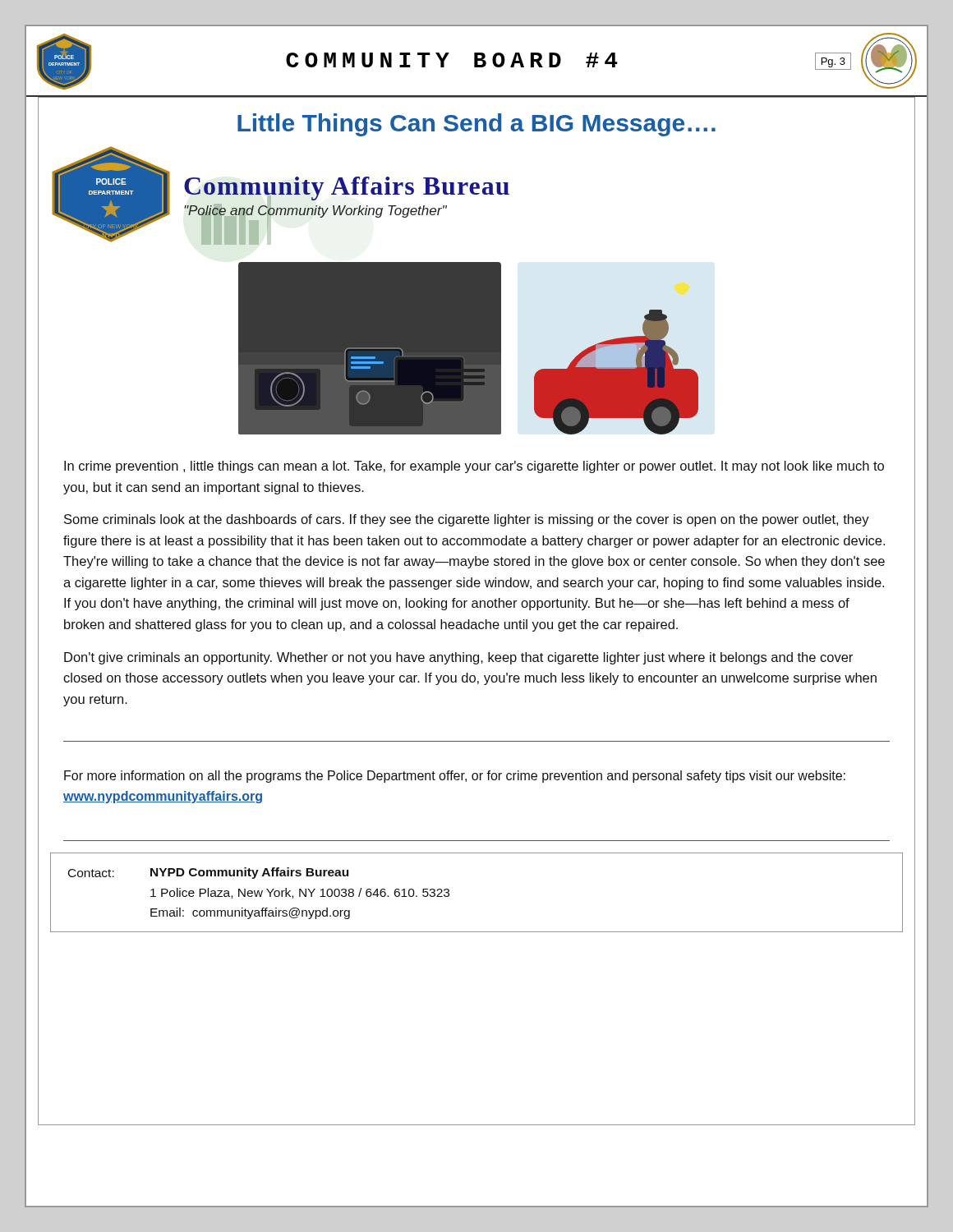
Task: Locate the text block that reads "Contact: NYPD Community Affairs Bureau 1 Police Plaza,"
Action: tap(208, 873)
